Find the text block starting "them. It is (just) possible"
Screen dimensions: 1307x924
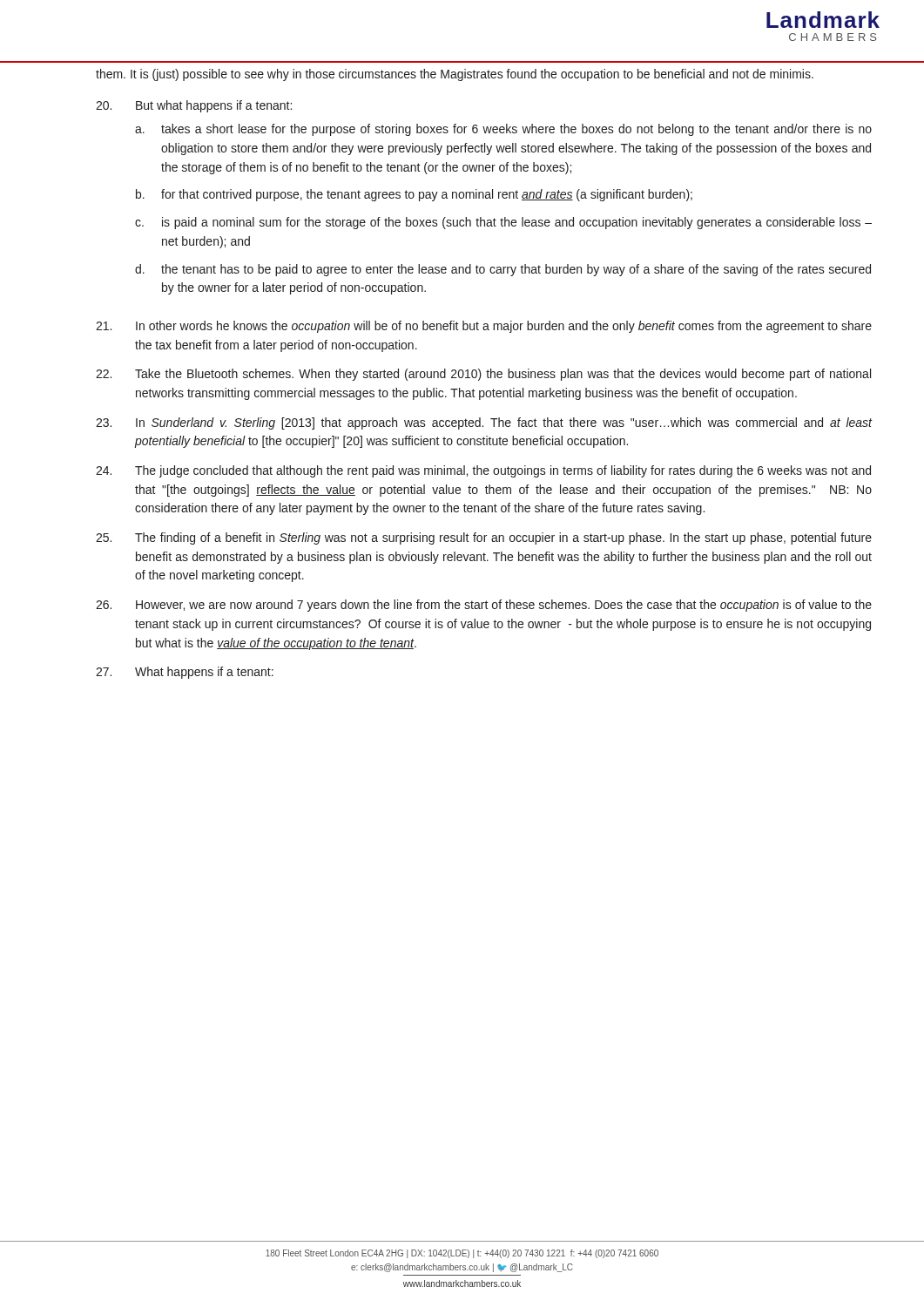point(455,74)
